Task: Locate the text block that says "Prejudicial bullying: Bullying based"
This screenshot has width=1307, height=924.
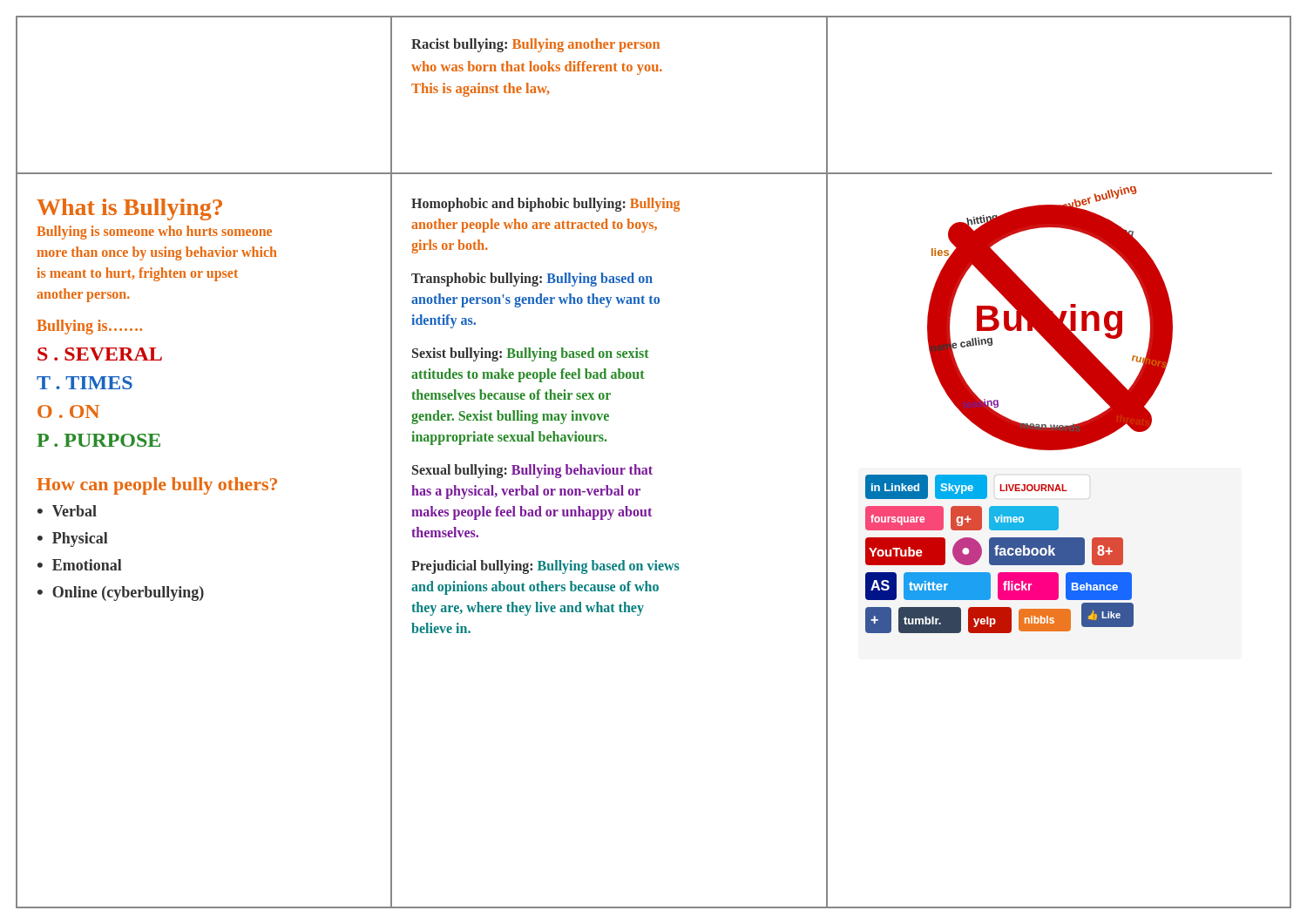Action: coord(609,597)
